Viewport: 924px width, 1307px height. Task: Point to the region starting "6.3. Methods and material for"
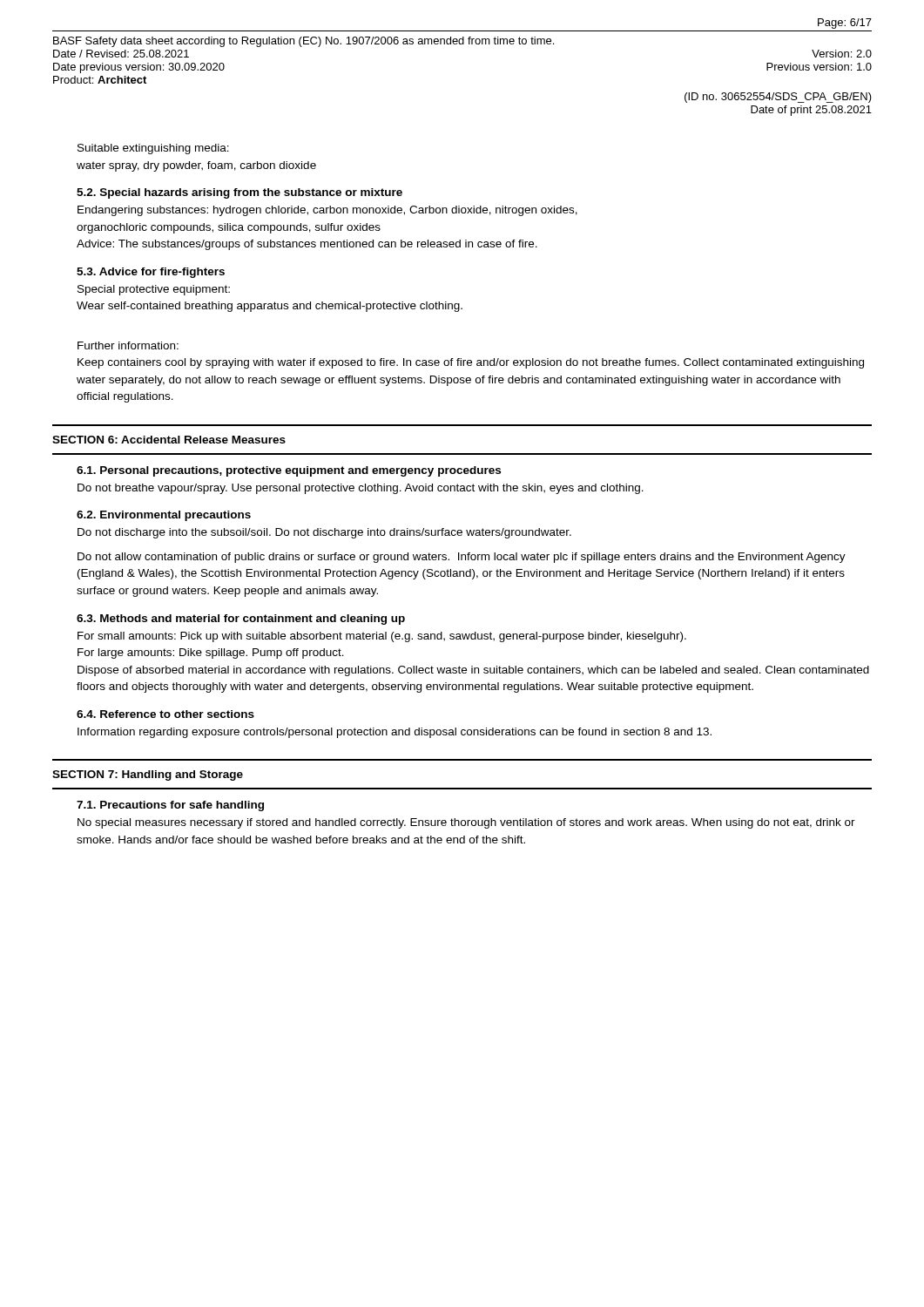point(241,618)
